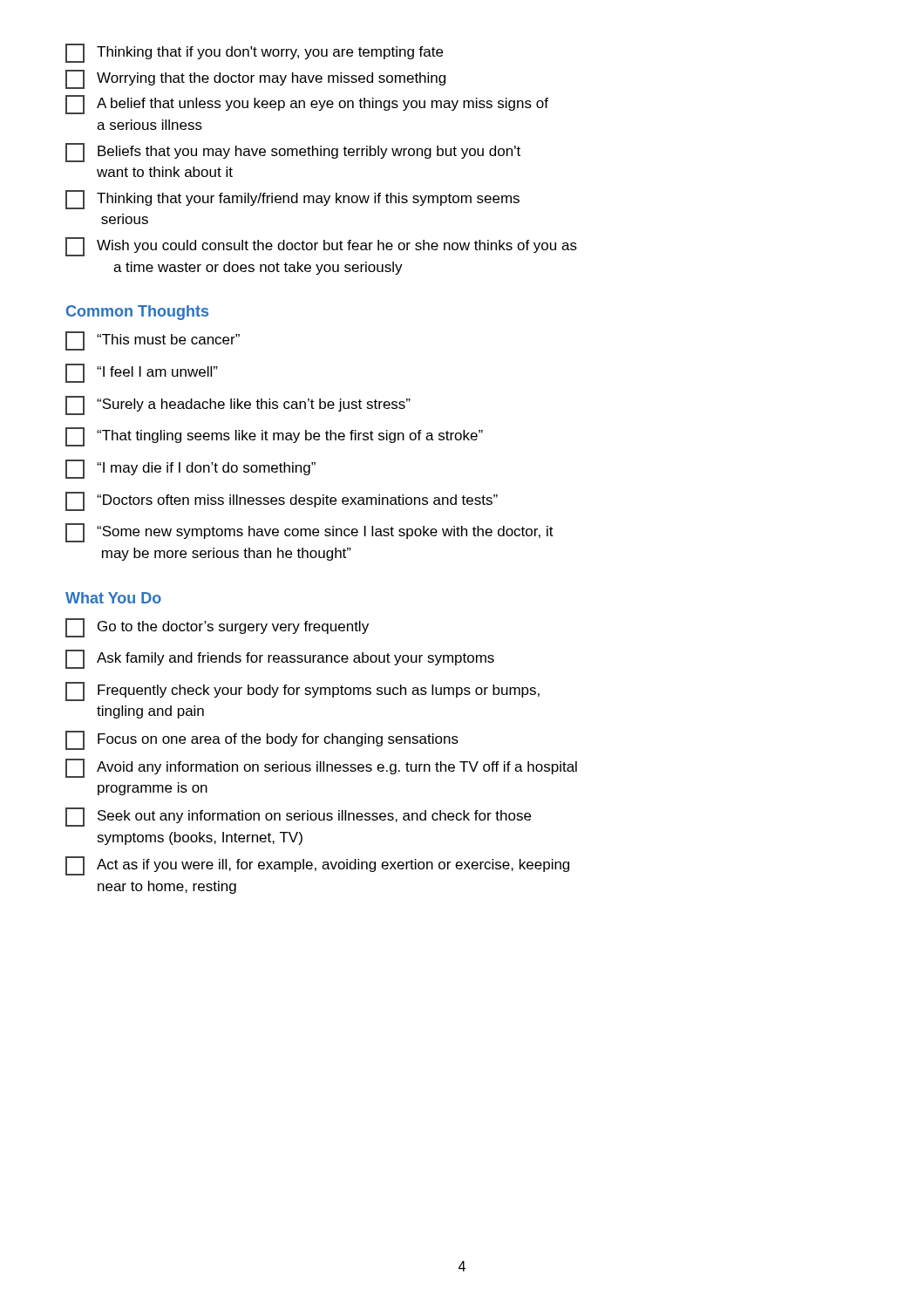Select the passage starting "Frequently check your body for symptoms"
This screenshot has height=1308, width=924.
pos(462,701)
